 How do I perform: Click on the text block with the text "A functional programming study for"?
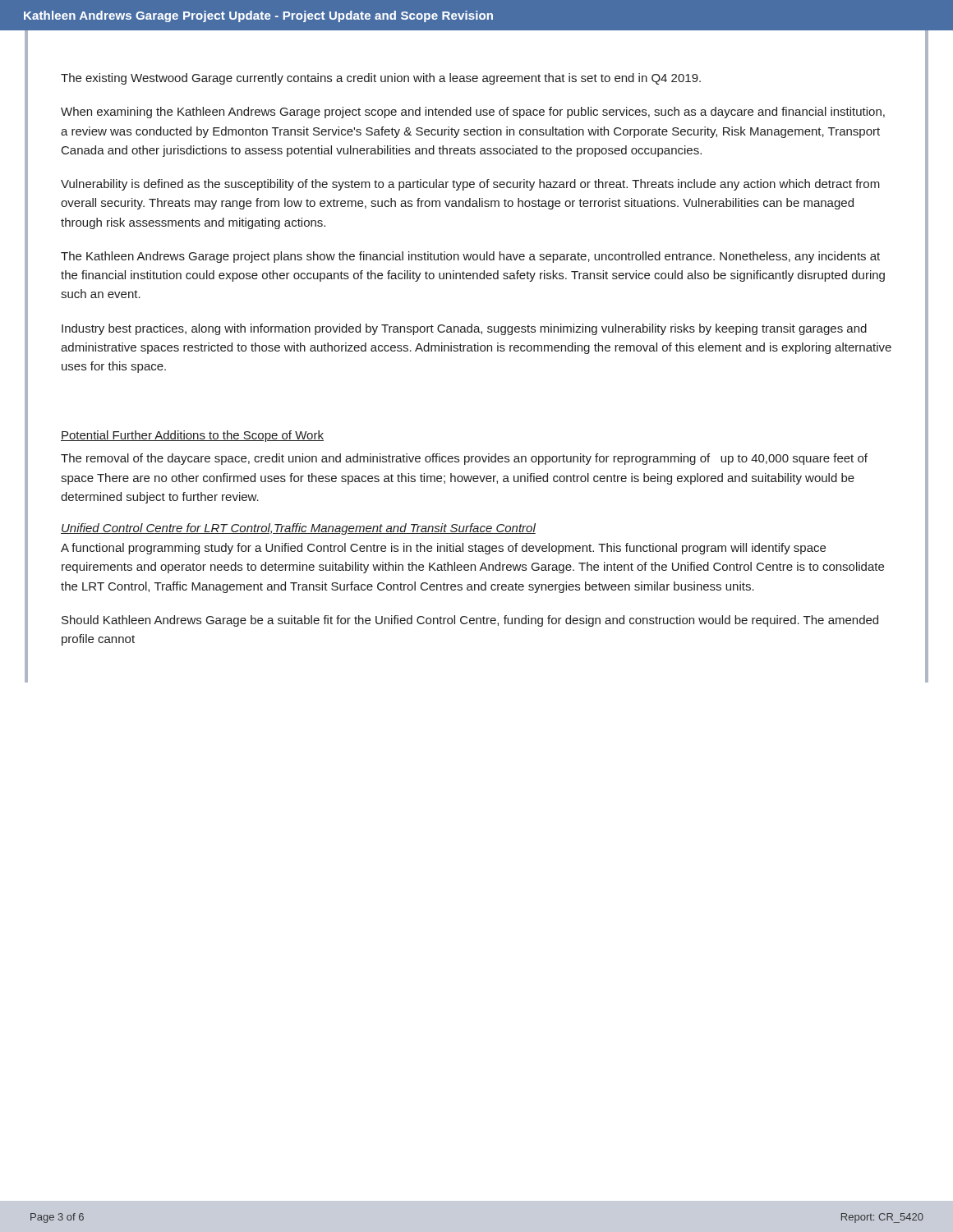pos(473,567)
